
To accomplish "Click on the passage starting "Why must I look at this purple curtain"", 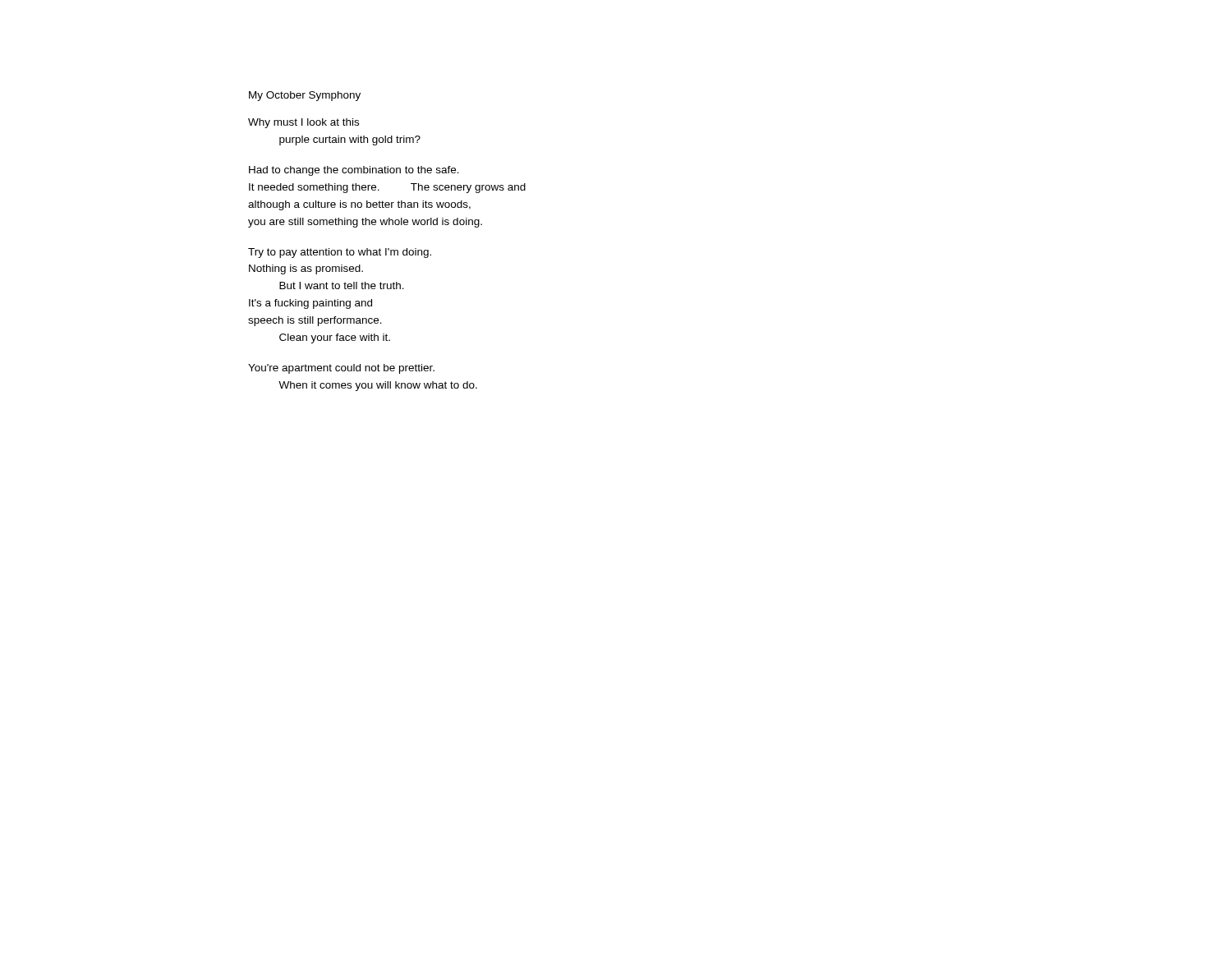I will [x=334, y=131].
